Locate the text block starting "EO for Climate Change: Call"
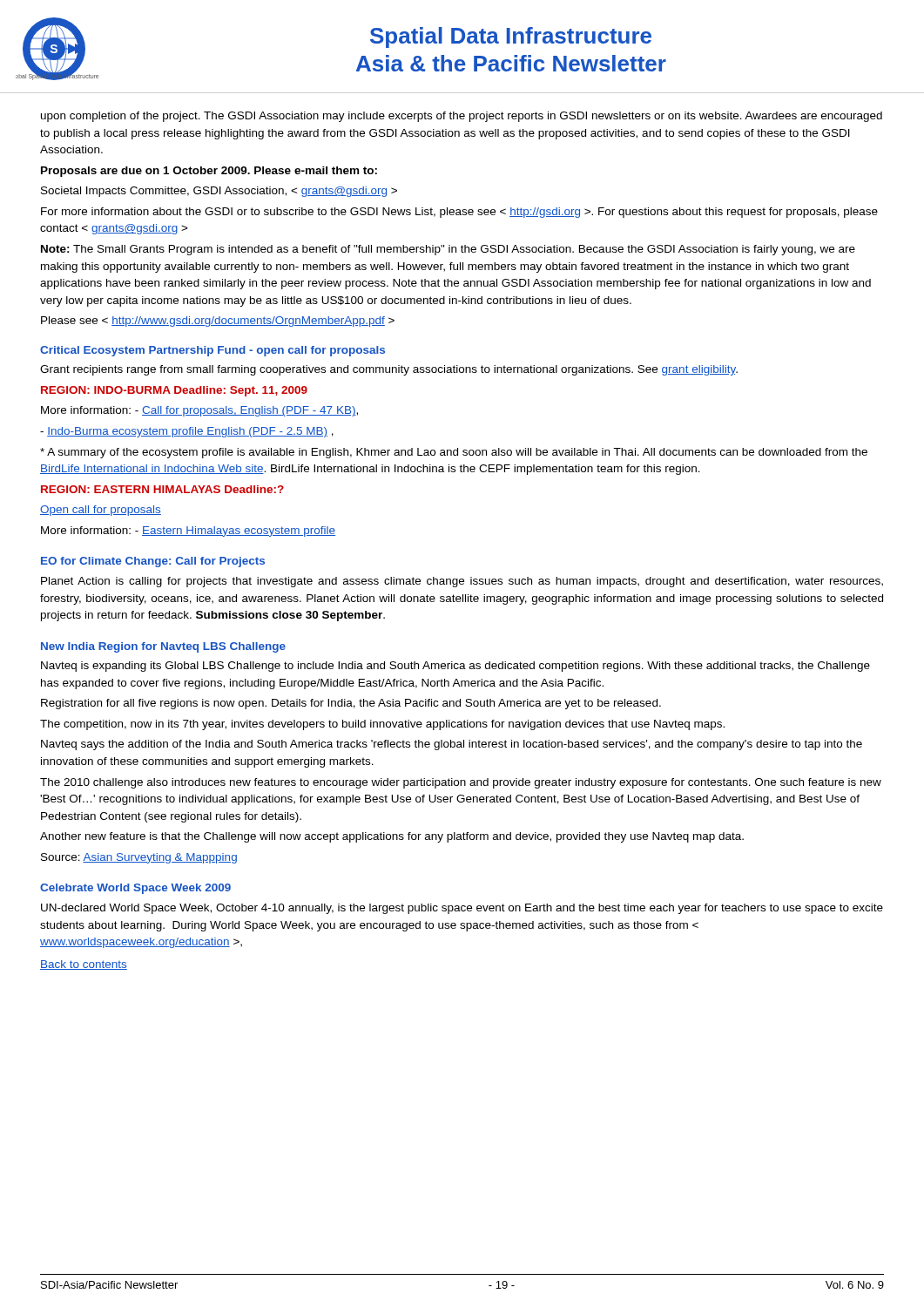 coord(153,561)
